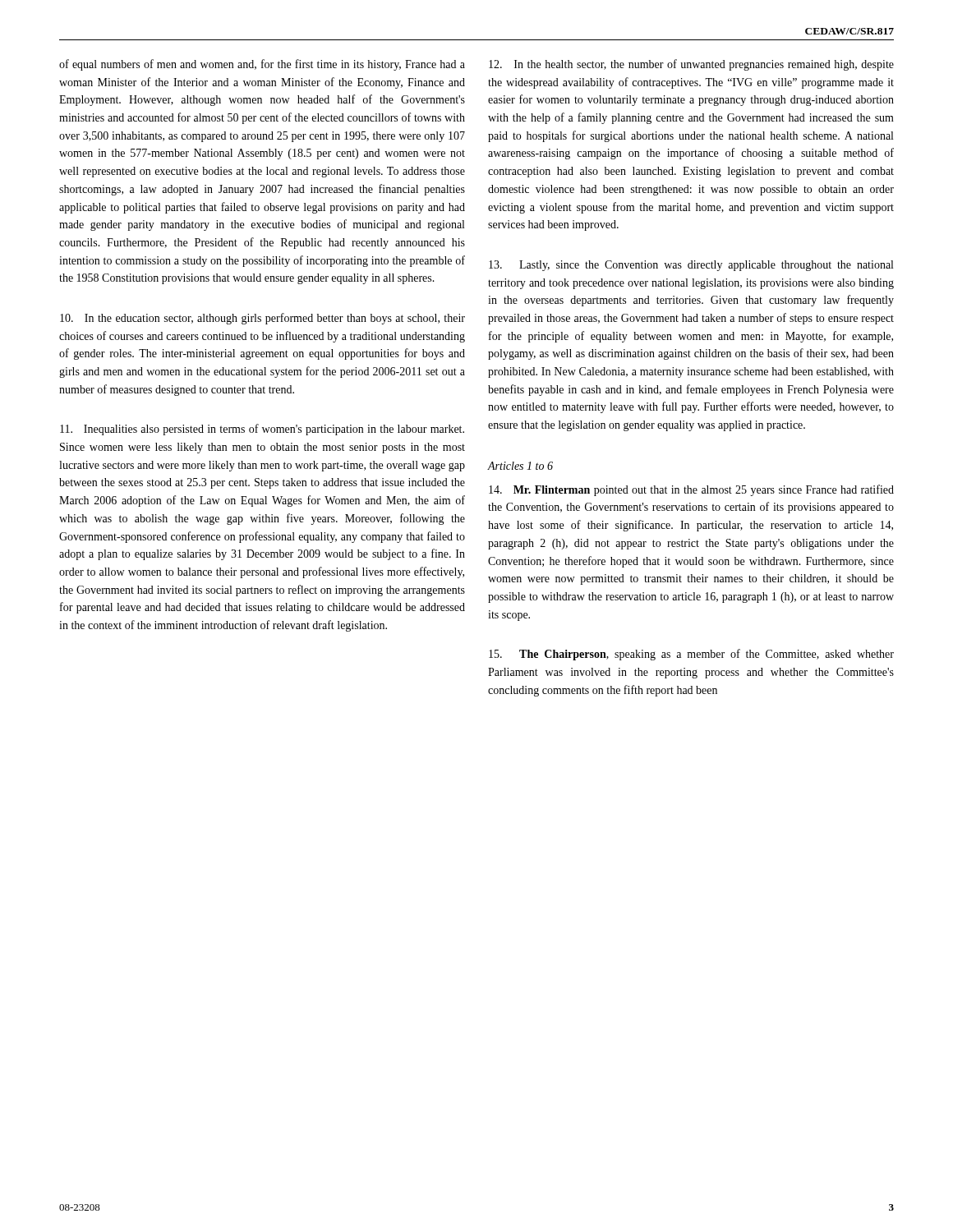Click on the text block that reads "Lastly, since the Convention"
The width and height of the screenshot is (953, 1232).
pyautogui.click(x=691, y=345)
